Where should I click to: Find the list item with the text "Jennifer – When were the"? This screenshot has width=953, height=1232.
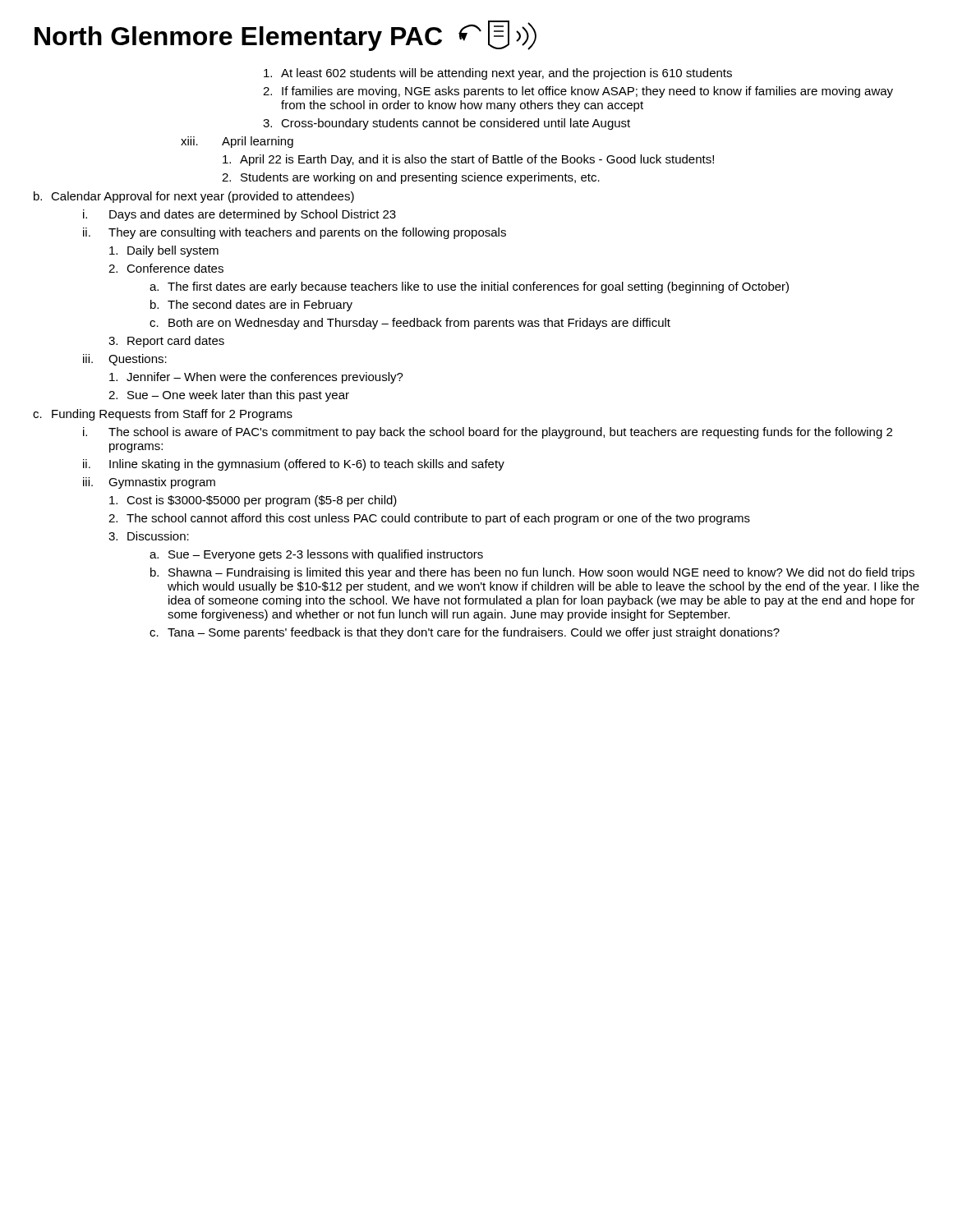(x=256, y=377)
